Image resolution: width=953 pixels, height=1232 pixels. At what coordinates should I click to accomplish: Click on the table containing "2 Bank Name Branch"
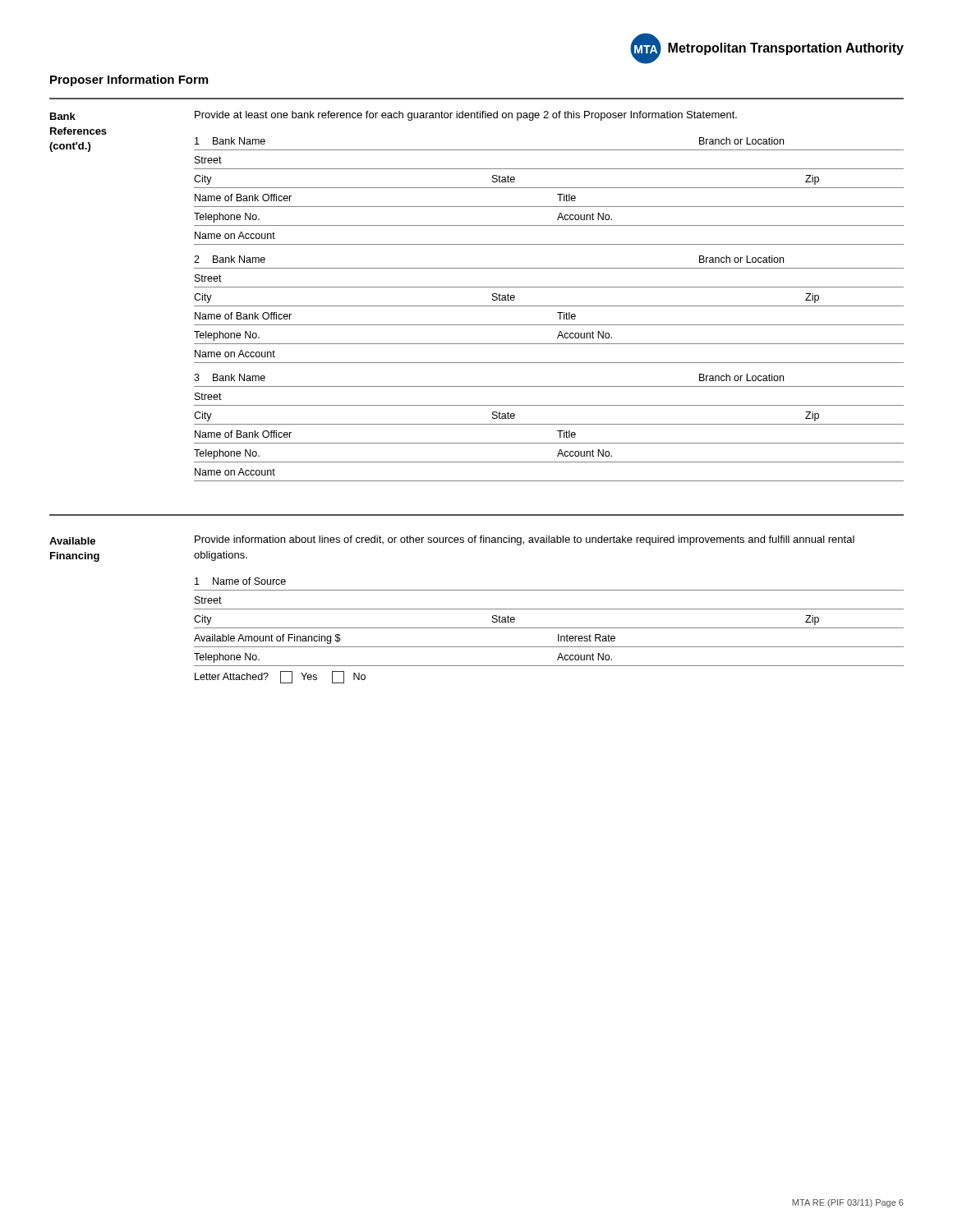(549, 306)
